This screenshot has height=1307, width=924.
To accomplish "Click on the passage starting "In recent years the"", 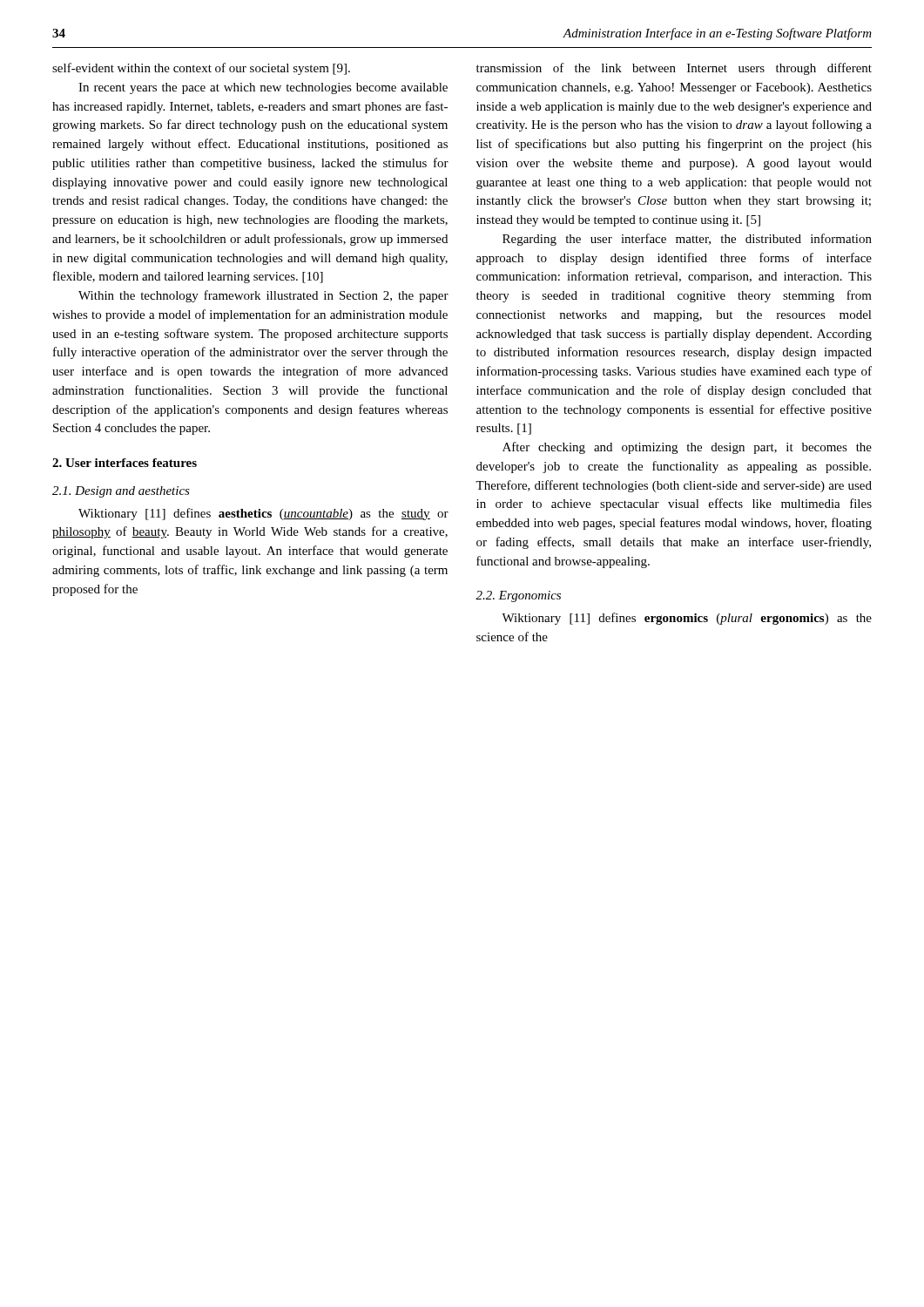I will point(250,182).
